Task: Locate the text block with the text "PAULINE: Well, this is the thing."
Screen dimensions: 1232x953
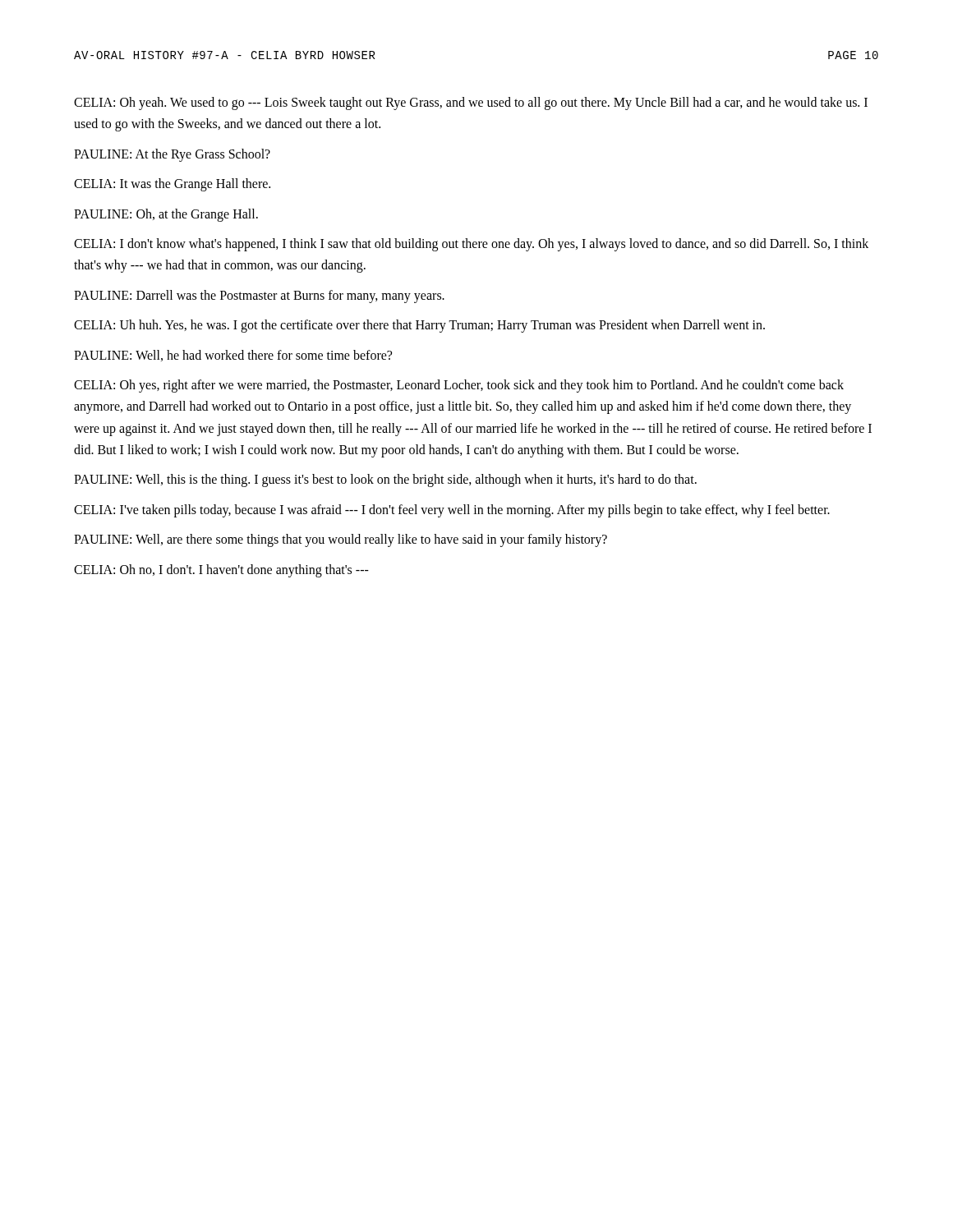Action: [x=386, y=480]
